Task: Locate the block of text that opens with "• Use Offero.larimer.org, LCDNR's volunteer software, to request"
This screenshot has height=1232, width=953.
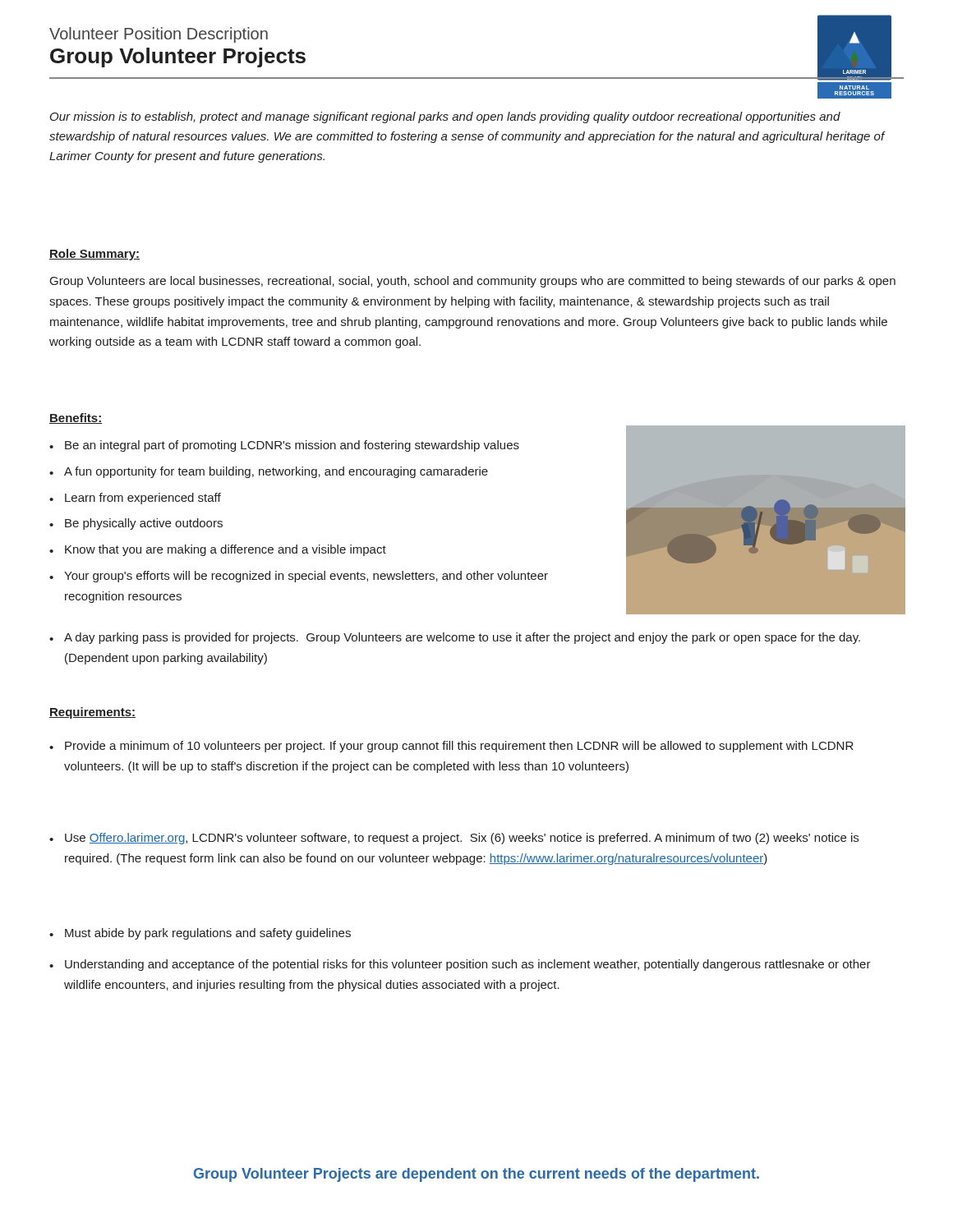Action: (476, 848)
